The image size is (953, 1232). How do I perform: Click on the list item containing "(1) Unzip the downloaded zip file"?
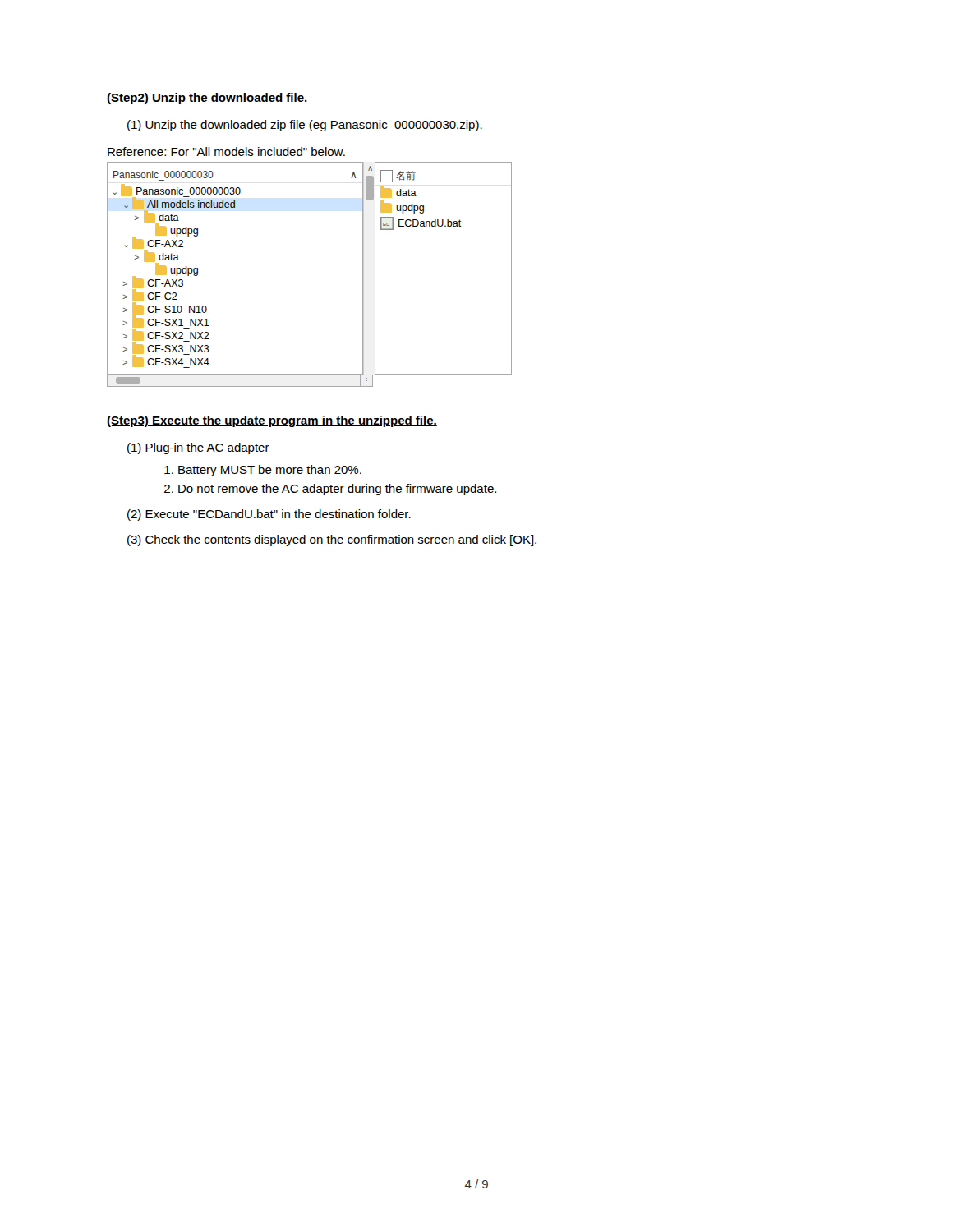(x=305, y=124)
